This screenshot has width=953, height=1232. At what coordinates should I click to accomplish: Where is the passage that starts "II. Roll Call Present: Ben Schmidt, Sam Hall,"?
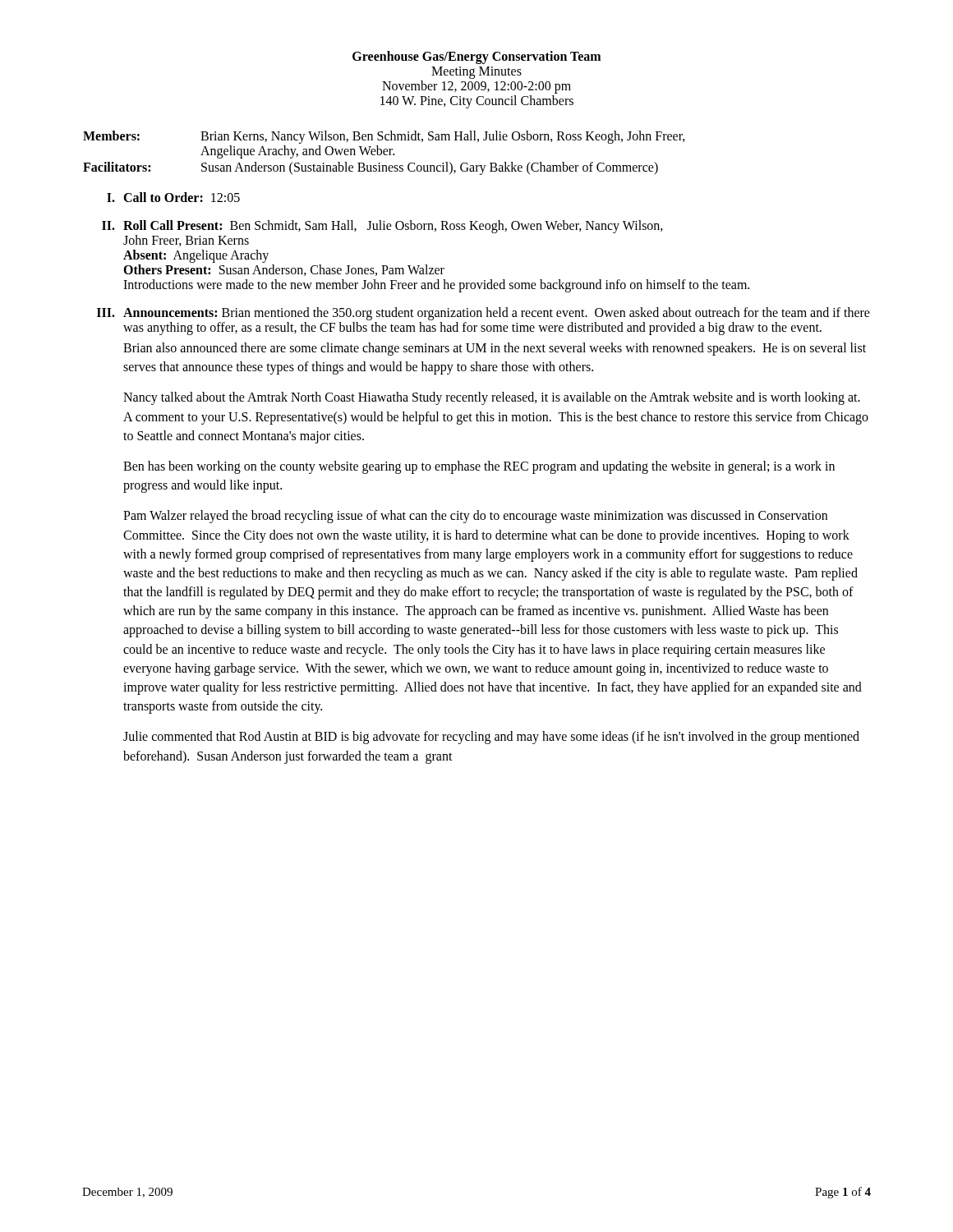382,227
